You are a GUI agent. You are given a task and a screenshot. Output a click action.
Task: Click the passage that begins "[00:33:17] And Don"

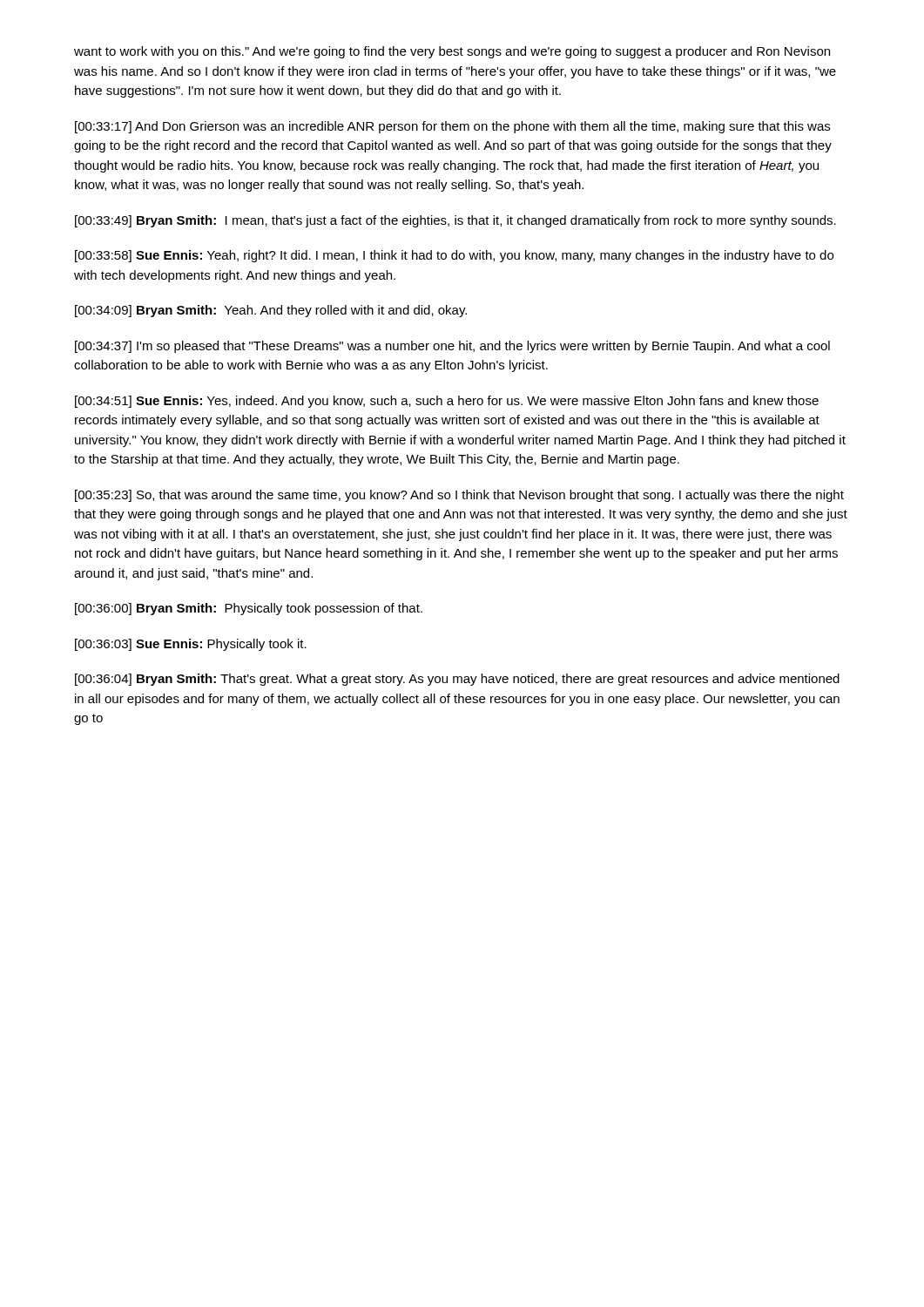click(453, 155)
